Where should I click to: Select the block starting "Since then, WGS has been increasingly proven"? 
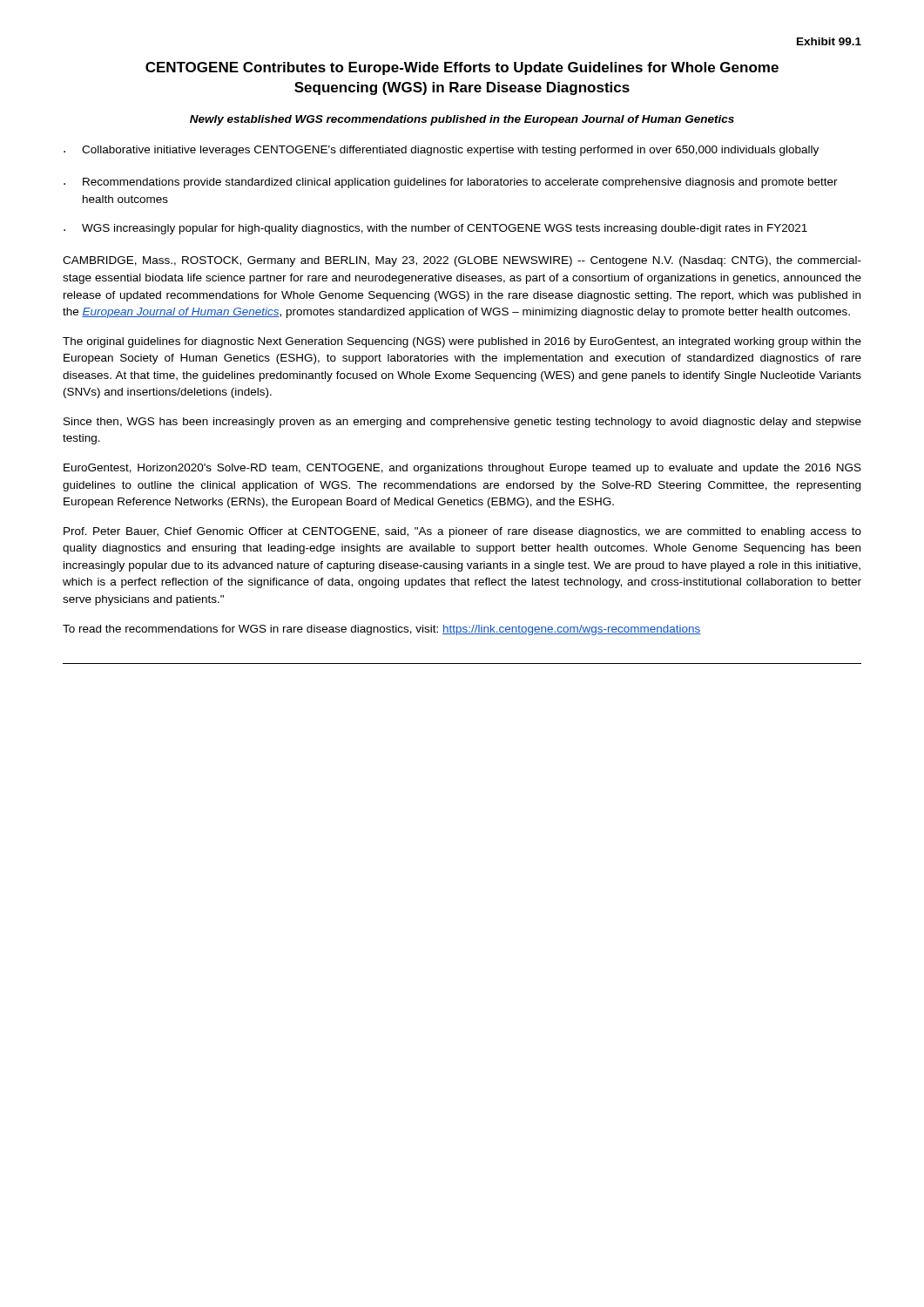[462, 430]
